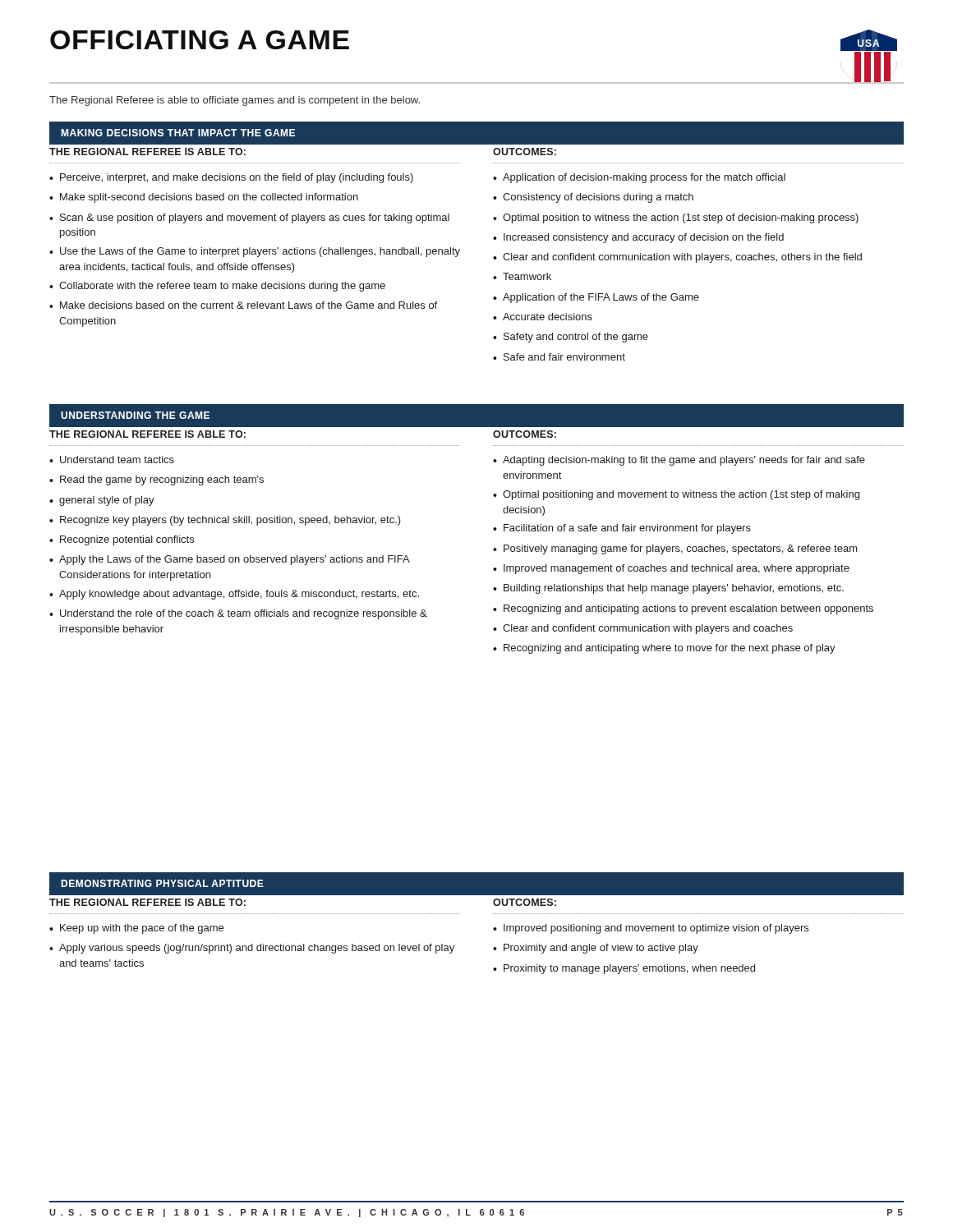Select the section header that says "DEMONSTRATING PHYSICAL APTITUDE"
Viewport: 953px width, 1232px height.
click(x=162, y=884)
